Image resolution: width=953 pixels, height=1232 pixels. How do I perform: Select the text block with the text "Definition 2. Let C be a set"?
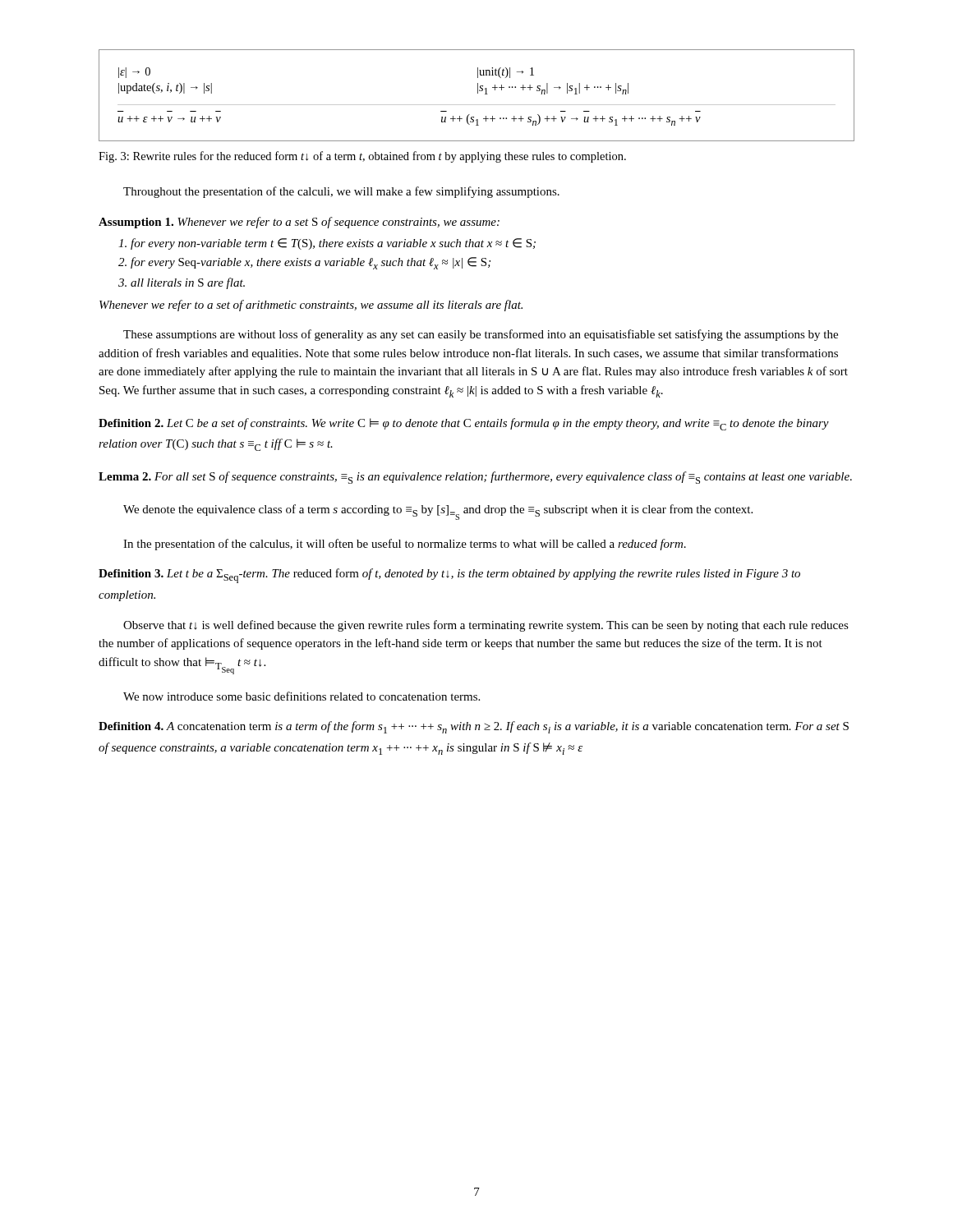(x=463, y=435)
